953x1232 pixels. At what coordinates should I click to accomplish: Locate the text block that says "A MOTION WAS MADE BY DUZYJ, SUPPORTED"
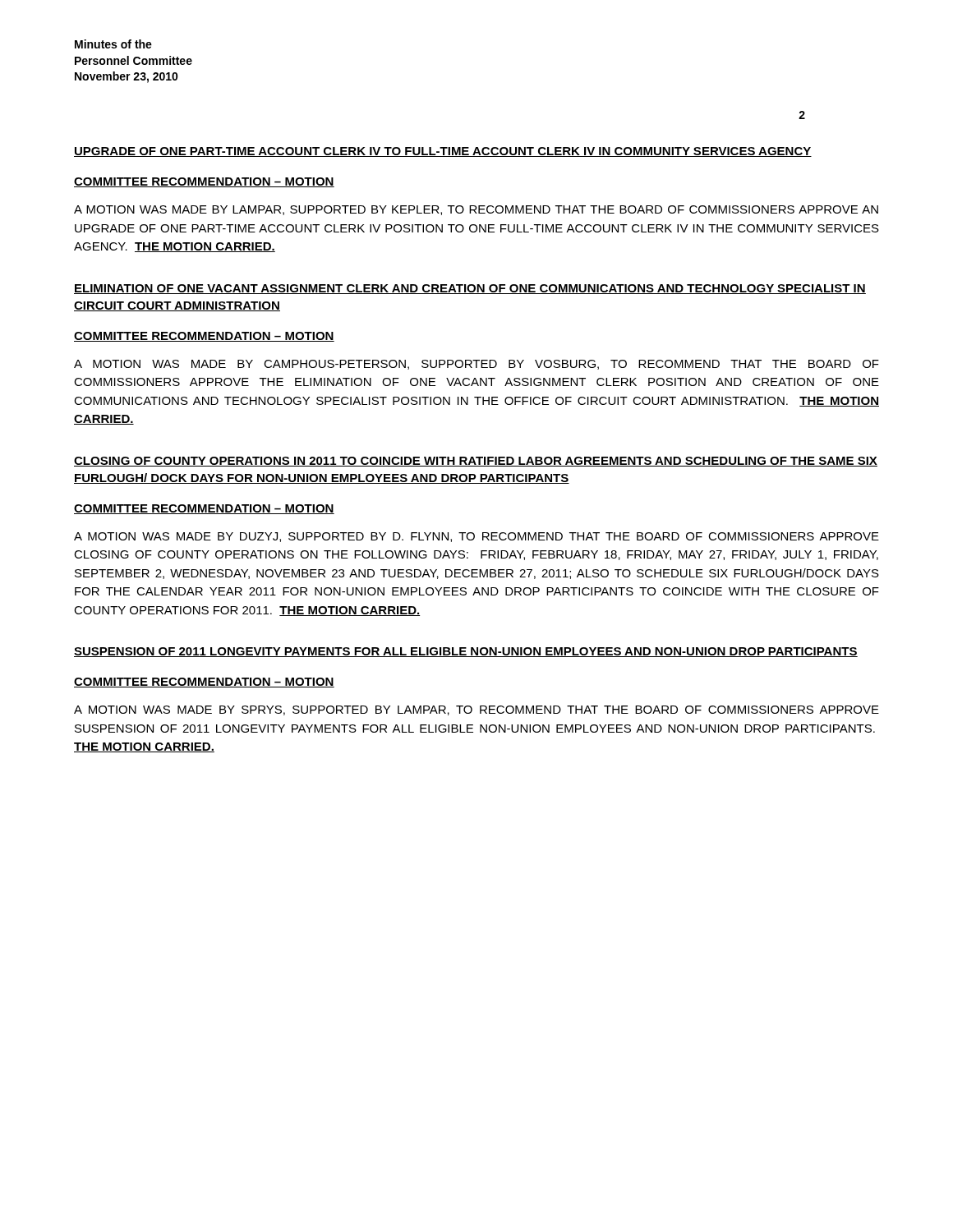coord(476,573)
